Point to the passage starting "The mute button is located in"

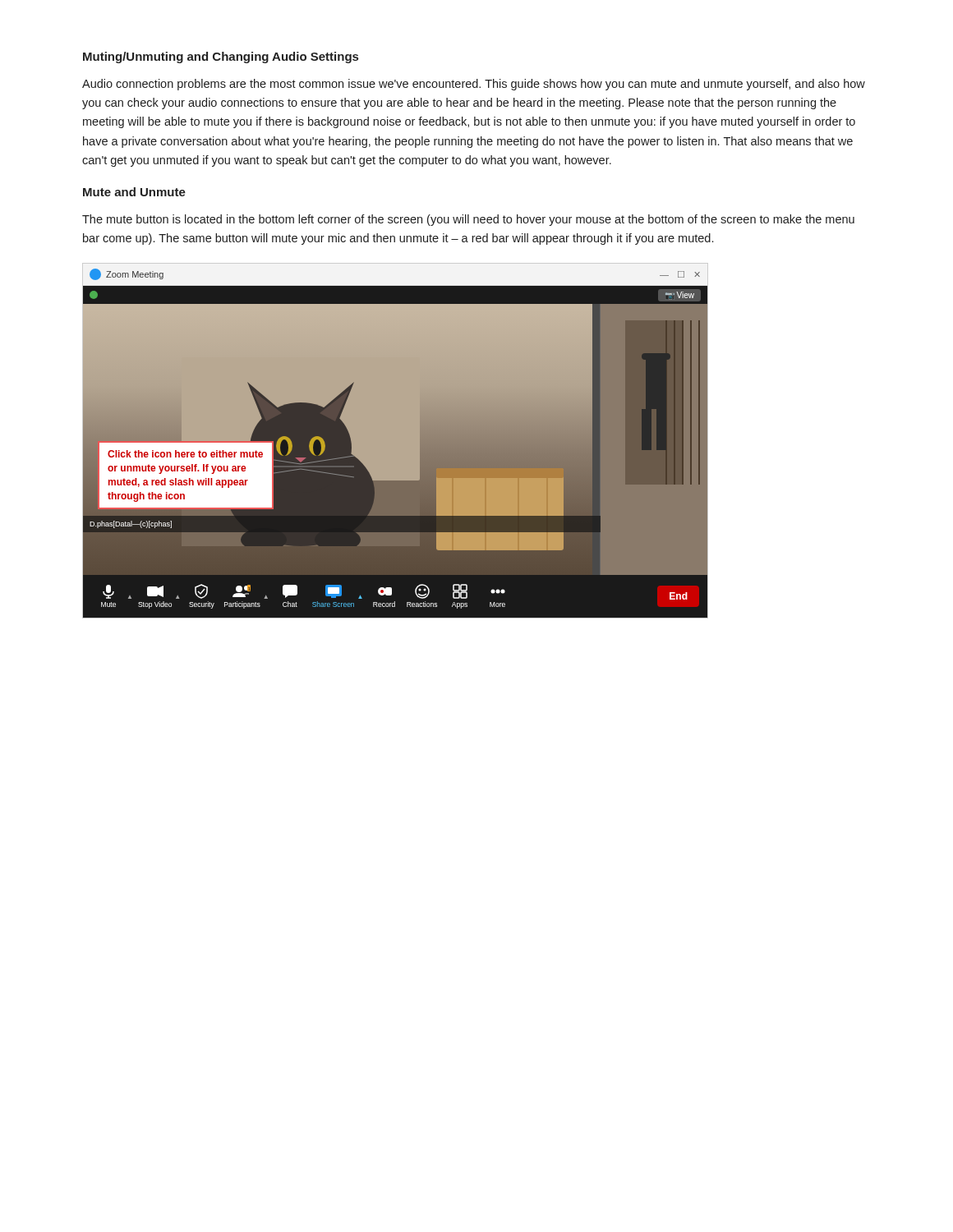469,229
